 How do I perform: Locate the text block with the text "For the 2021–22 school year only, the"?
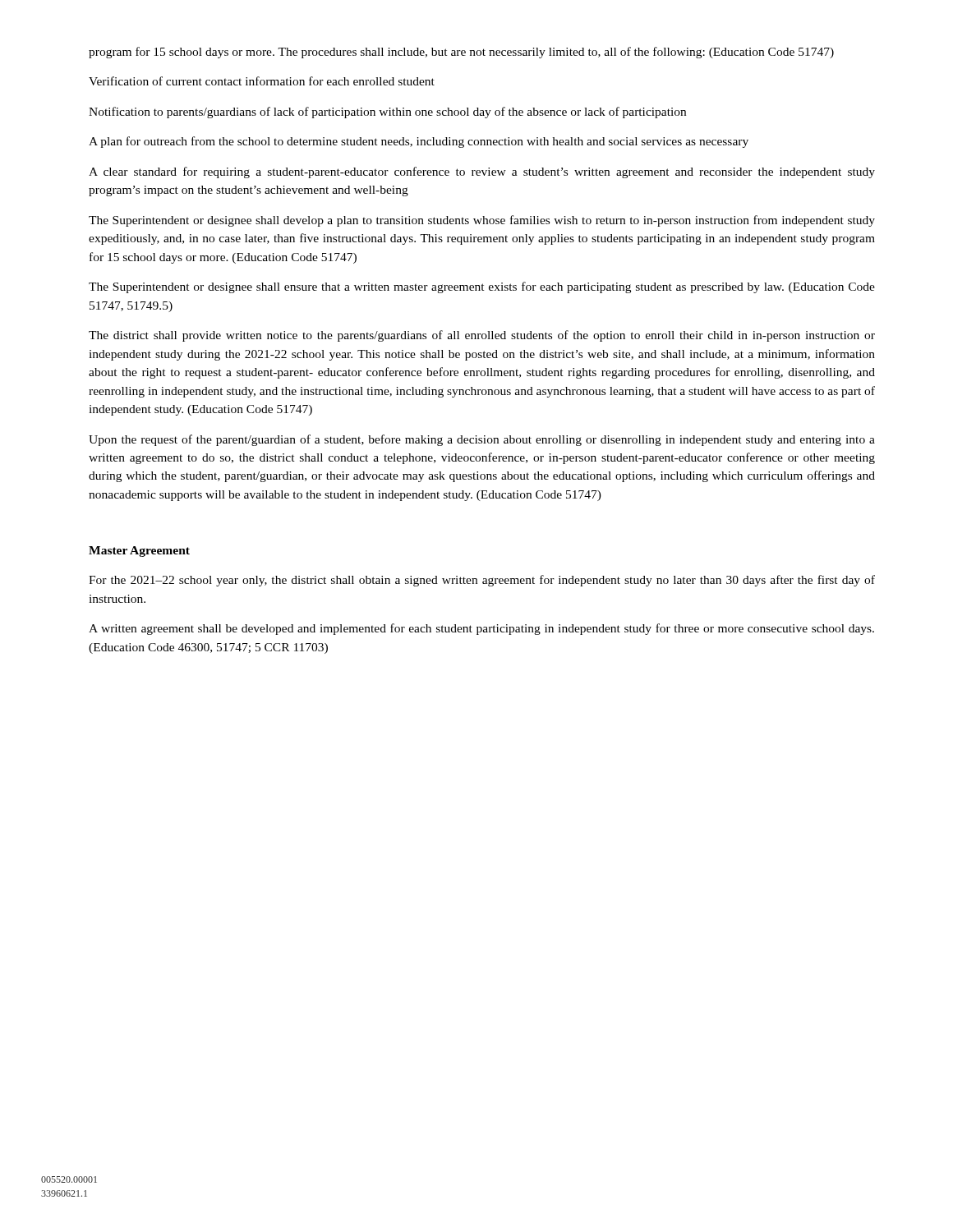[x=482, y=589]
